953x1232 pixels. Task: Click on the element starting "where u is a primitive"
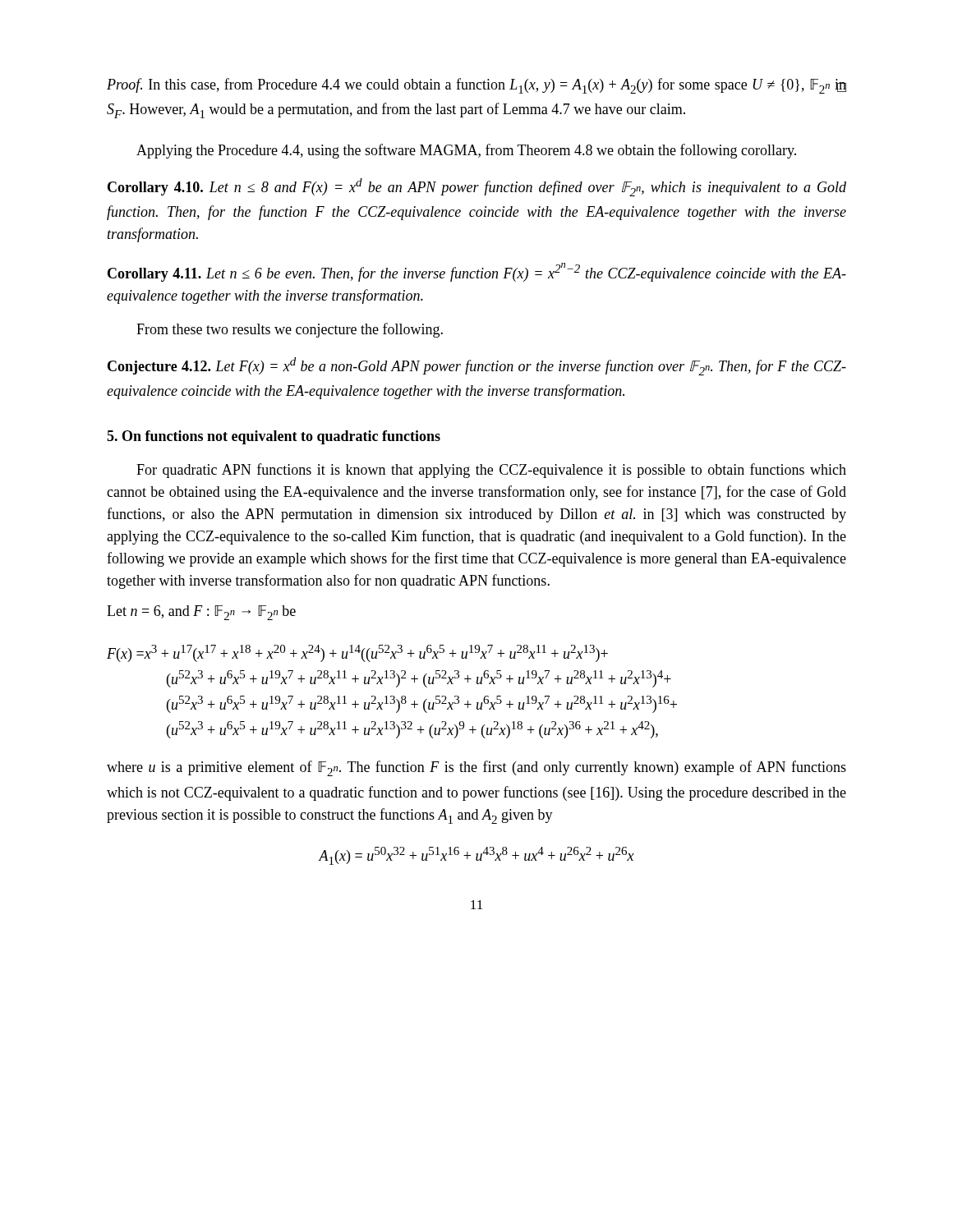476,793
